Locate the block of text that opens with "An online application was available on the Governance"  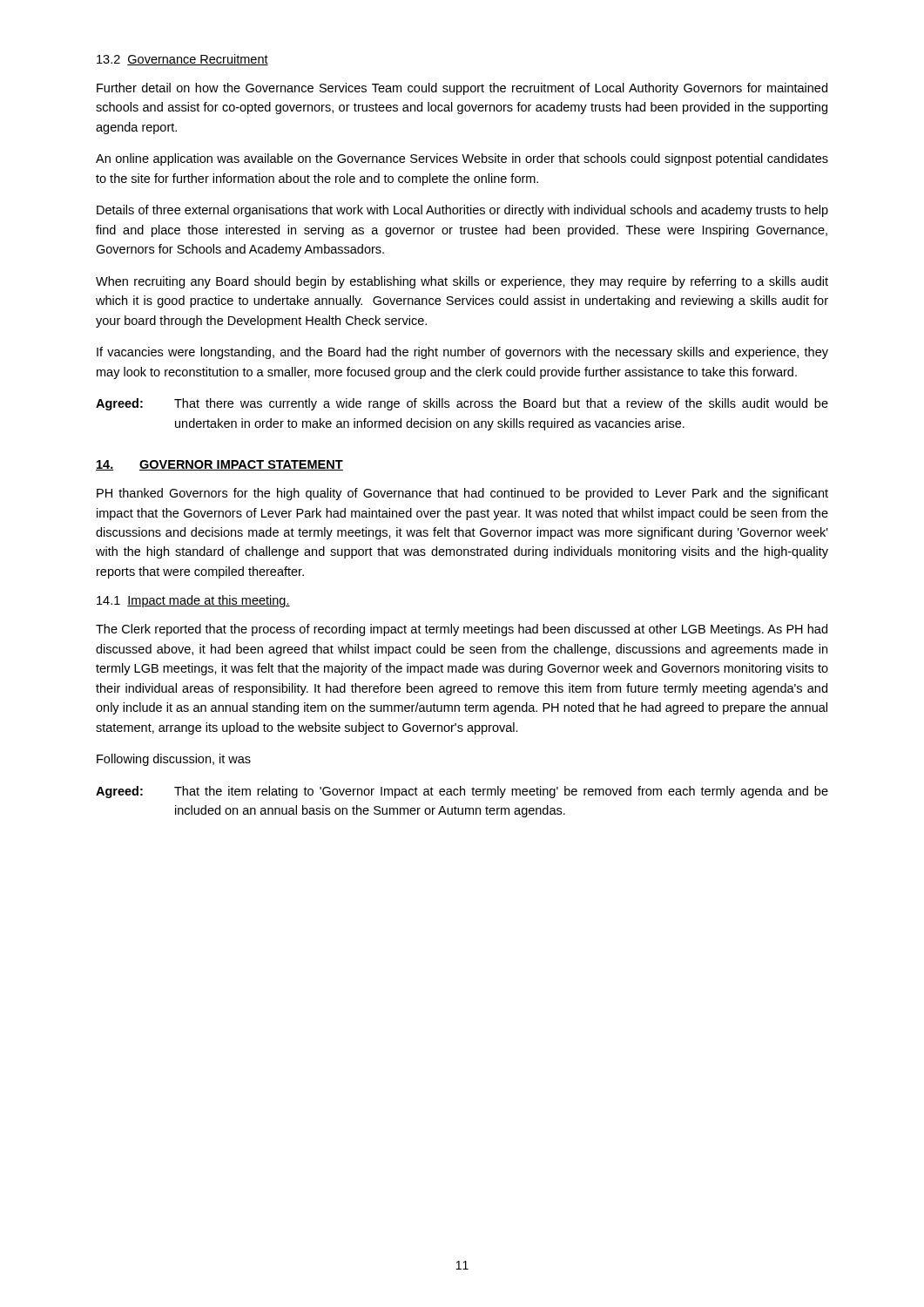click(462, 169)
